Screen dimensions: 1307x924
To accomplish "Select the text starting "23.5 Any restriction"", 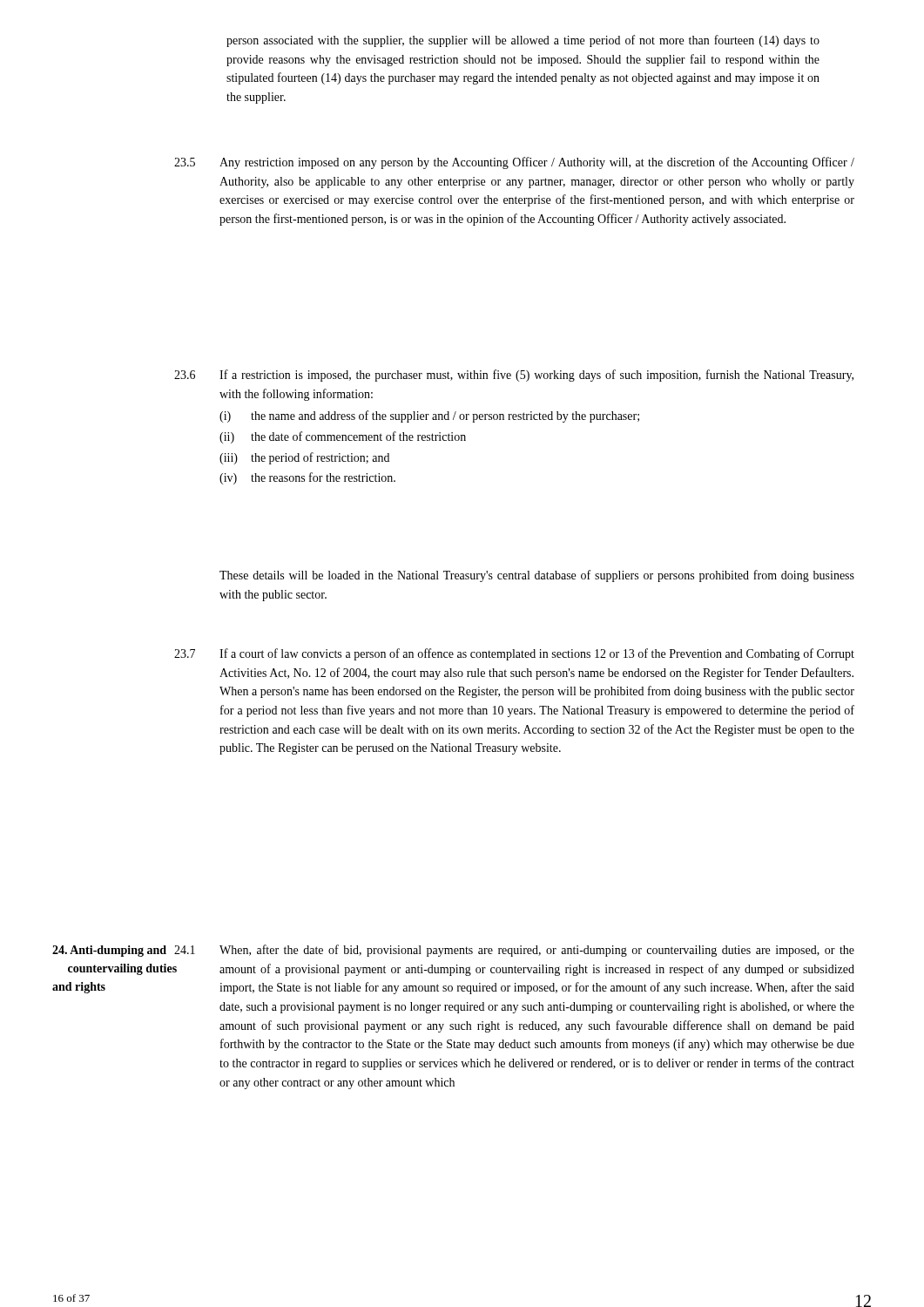I will click(x=514, y=191).
